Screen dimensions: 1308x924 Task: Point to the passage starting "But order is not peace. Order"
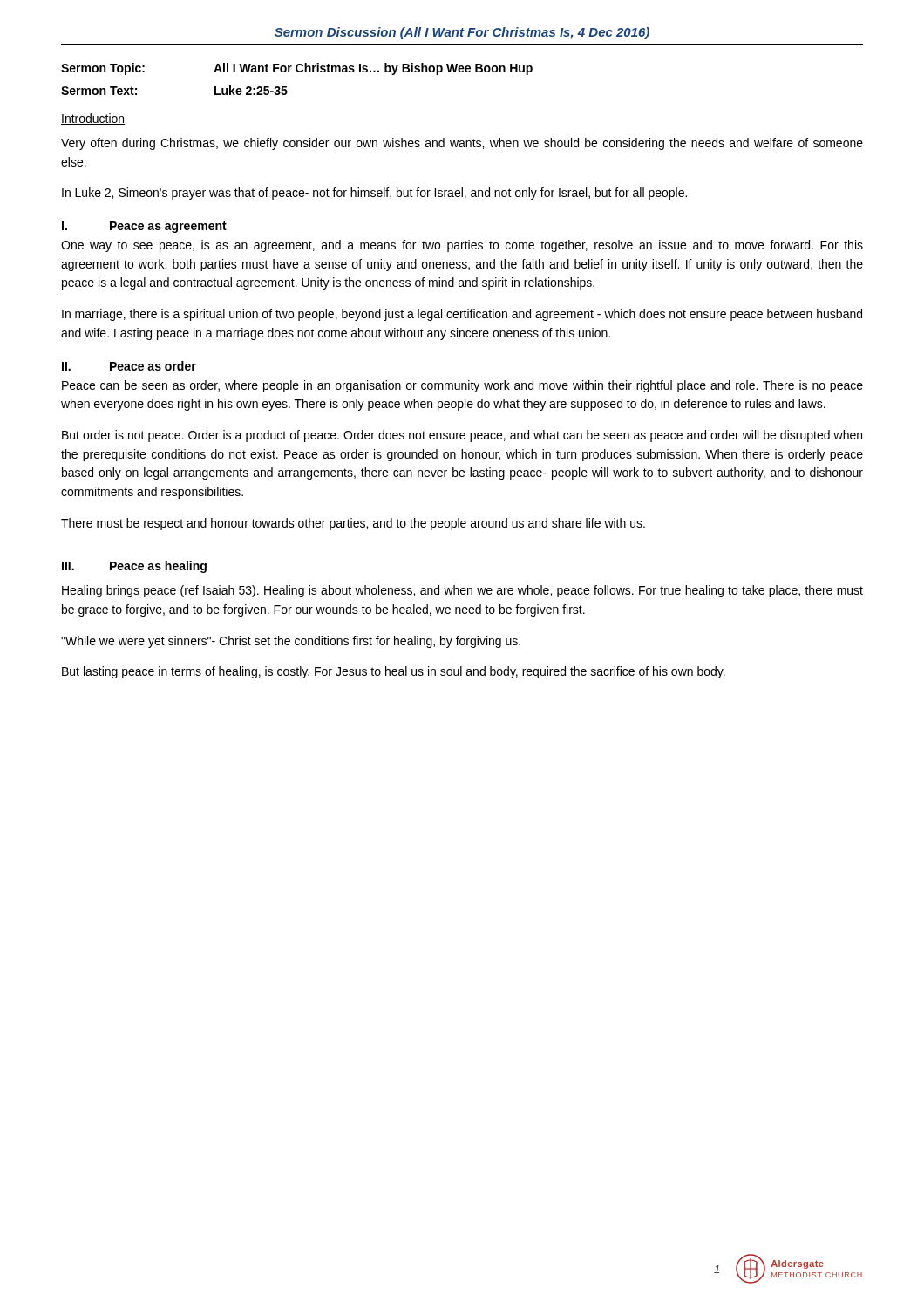(462, 463)
